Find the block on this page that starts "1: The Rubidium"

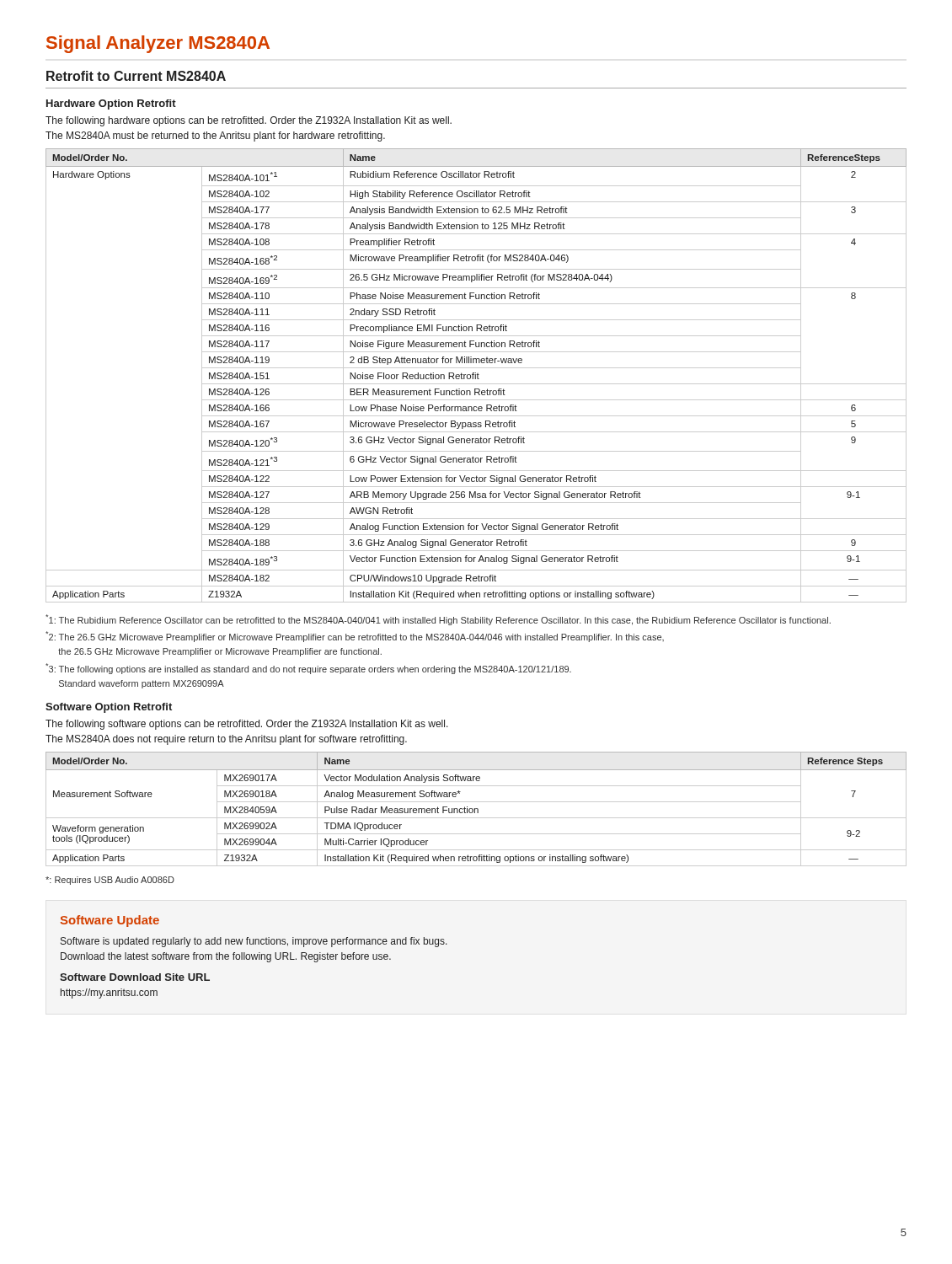[438, 651]
